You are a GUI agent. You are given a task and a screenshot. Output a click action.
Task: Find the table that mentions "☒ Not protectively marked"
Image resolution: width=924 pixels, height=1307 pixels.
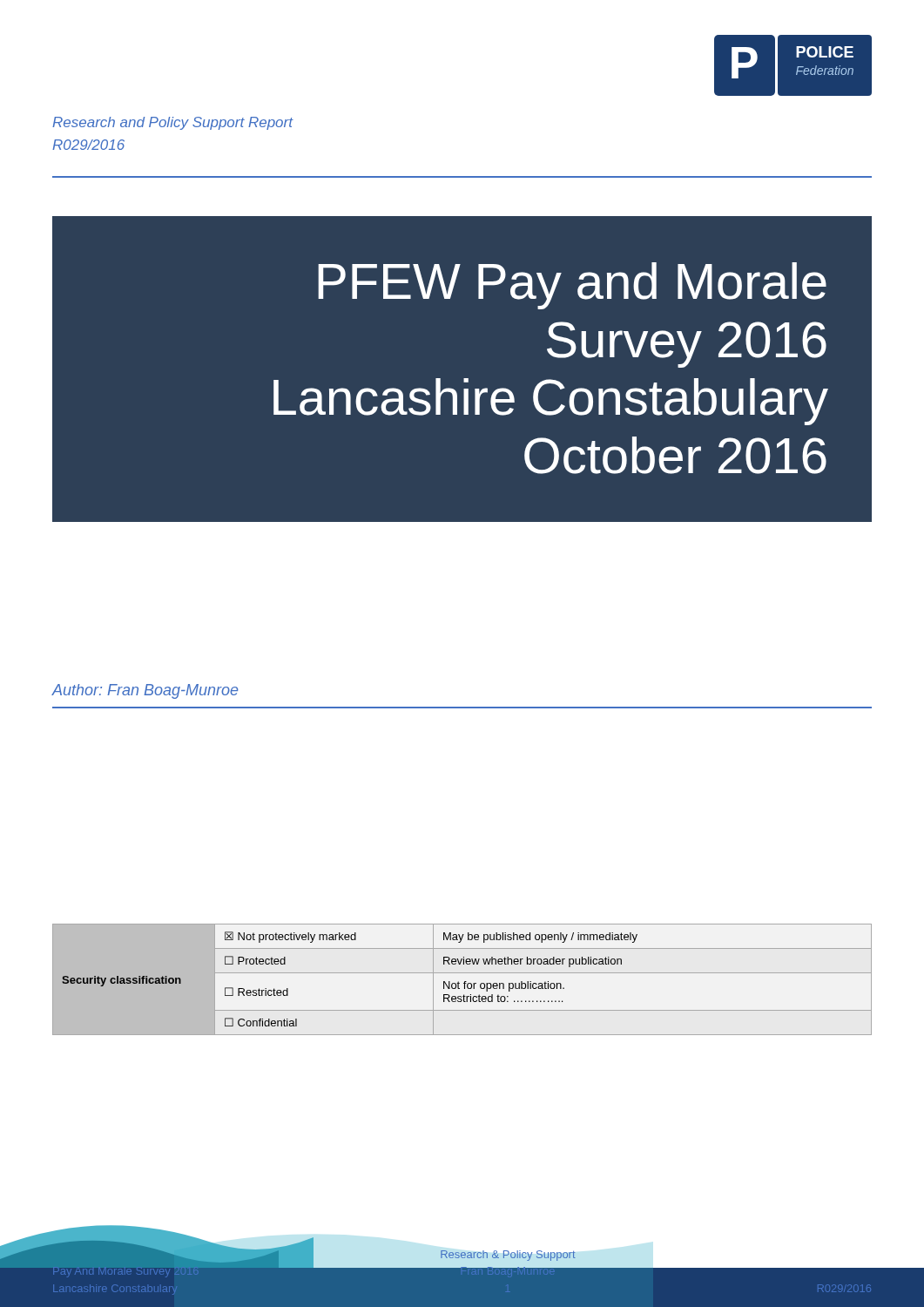462,979
